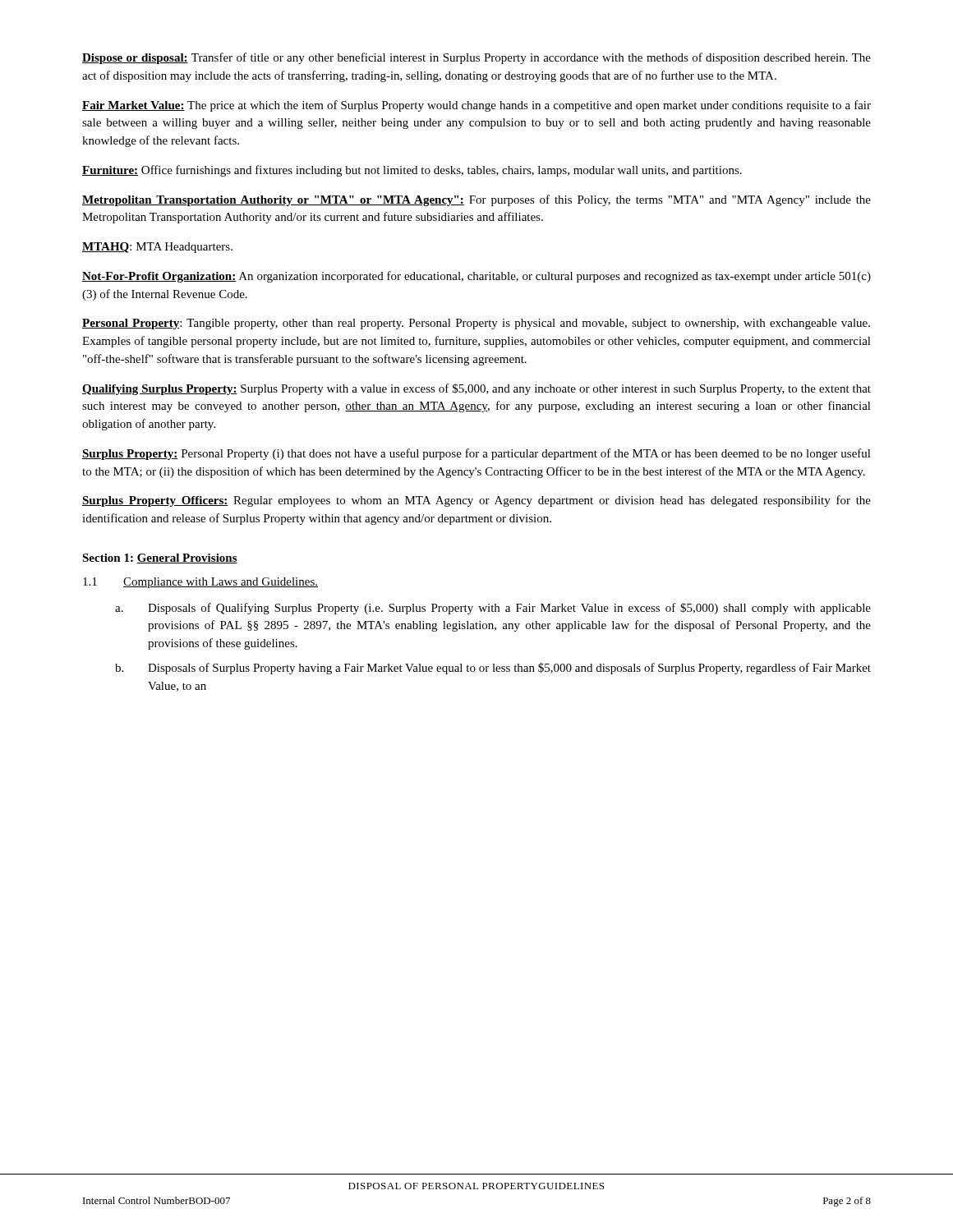Locate the text block that reads "Surplus Property: Personal Property (i) that"
This screenshot has height=1232, width=953.
coord(476,462)
